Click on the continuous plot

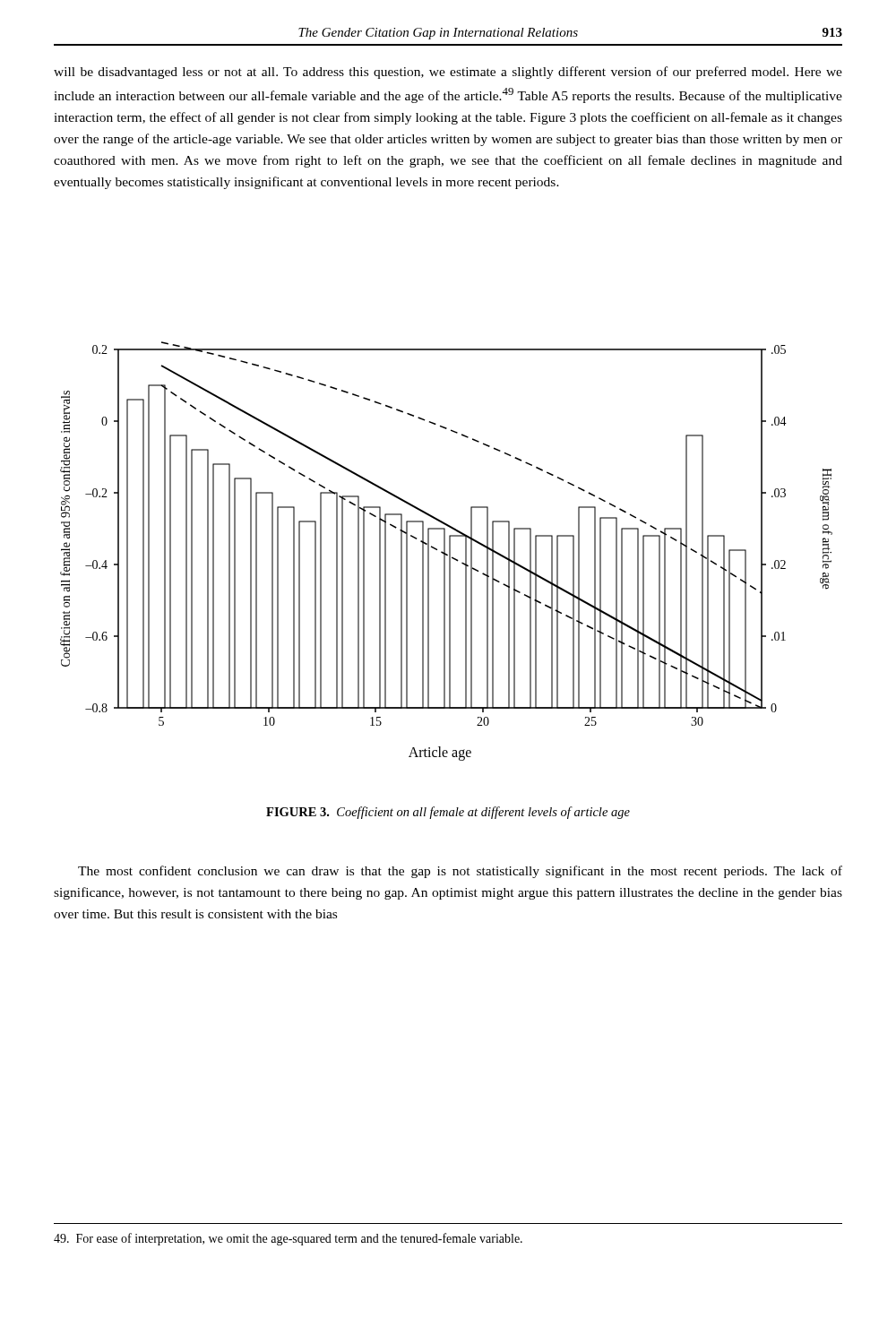click(x=448, y=560)
